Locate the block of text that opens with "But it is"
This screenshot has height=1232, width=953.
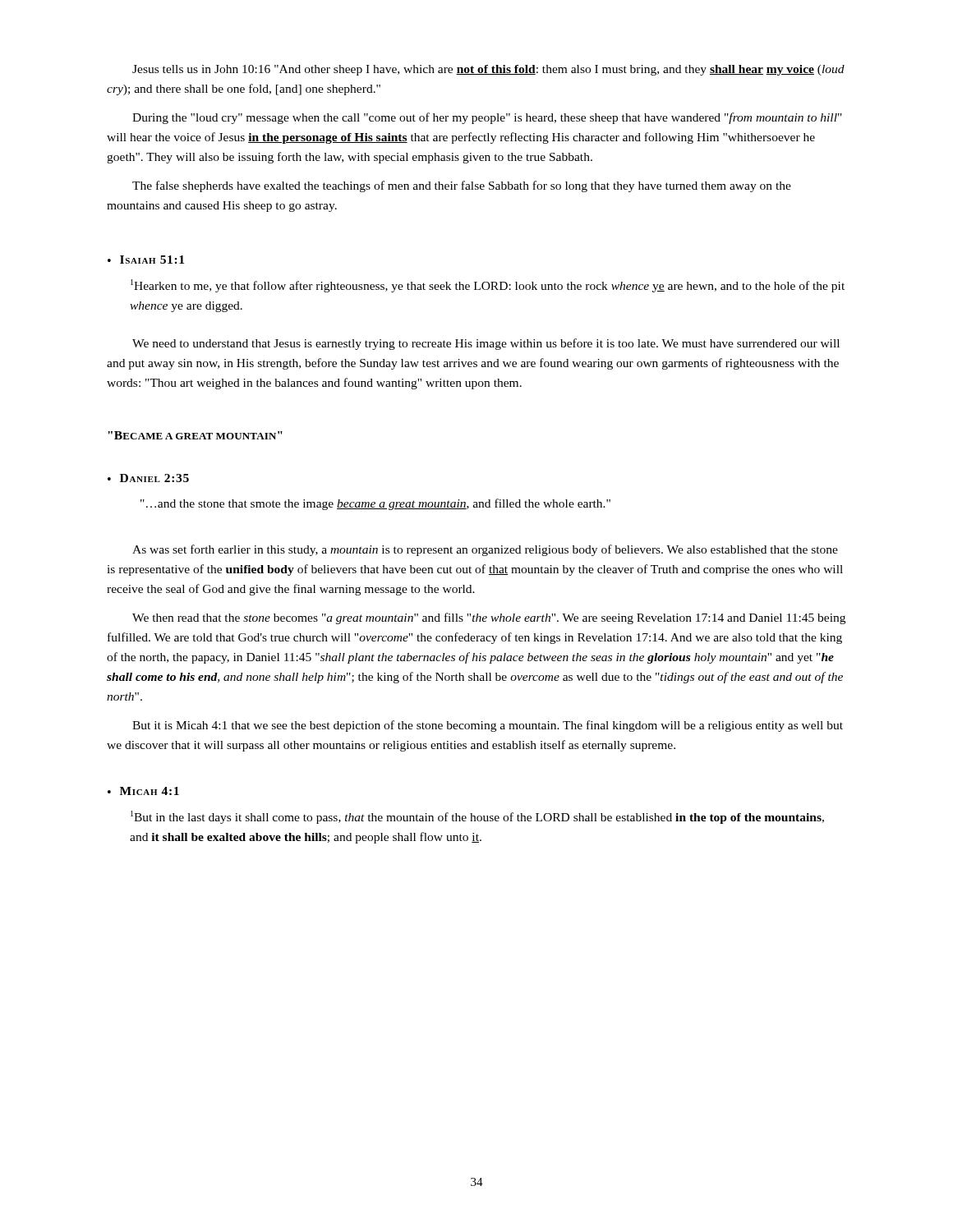click(x=476, y=735)
